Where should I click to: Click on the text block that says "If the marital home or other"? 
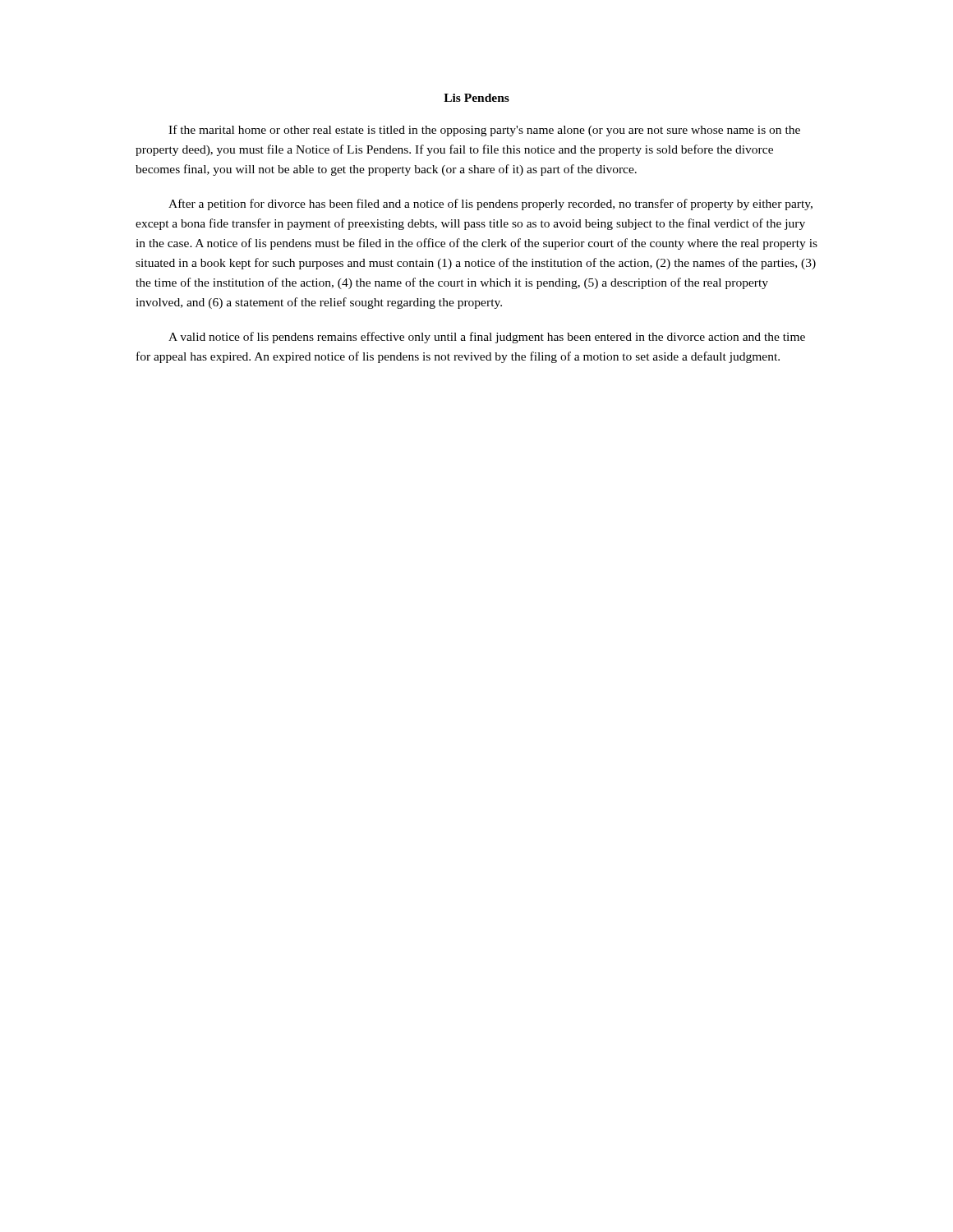(x=476, y=150)
